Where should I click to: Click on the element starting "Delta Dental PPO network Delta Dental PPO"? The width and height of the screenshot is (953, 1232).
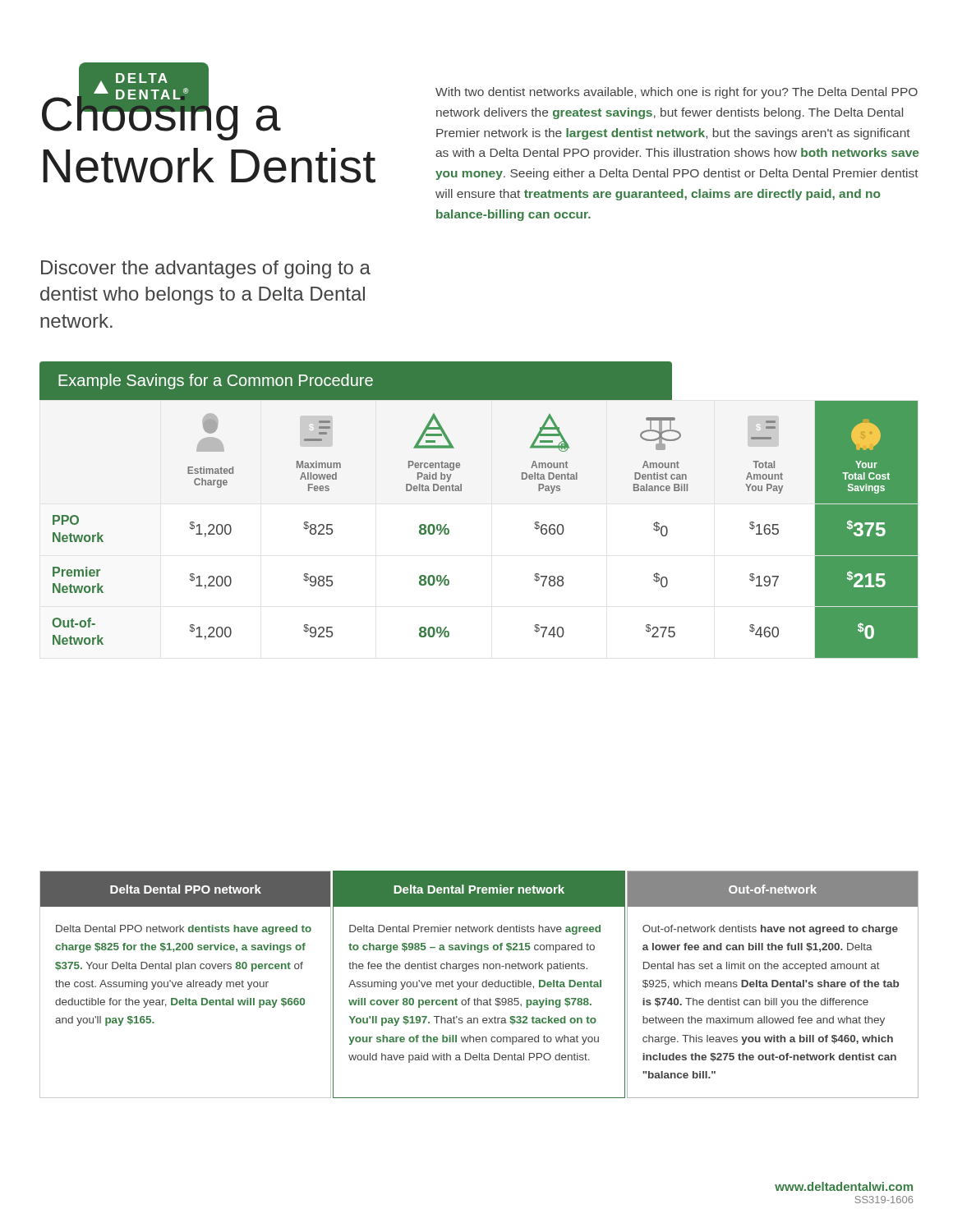click(x=185, y=957)
